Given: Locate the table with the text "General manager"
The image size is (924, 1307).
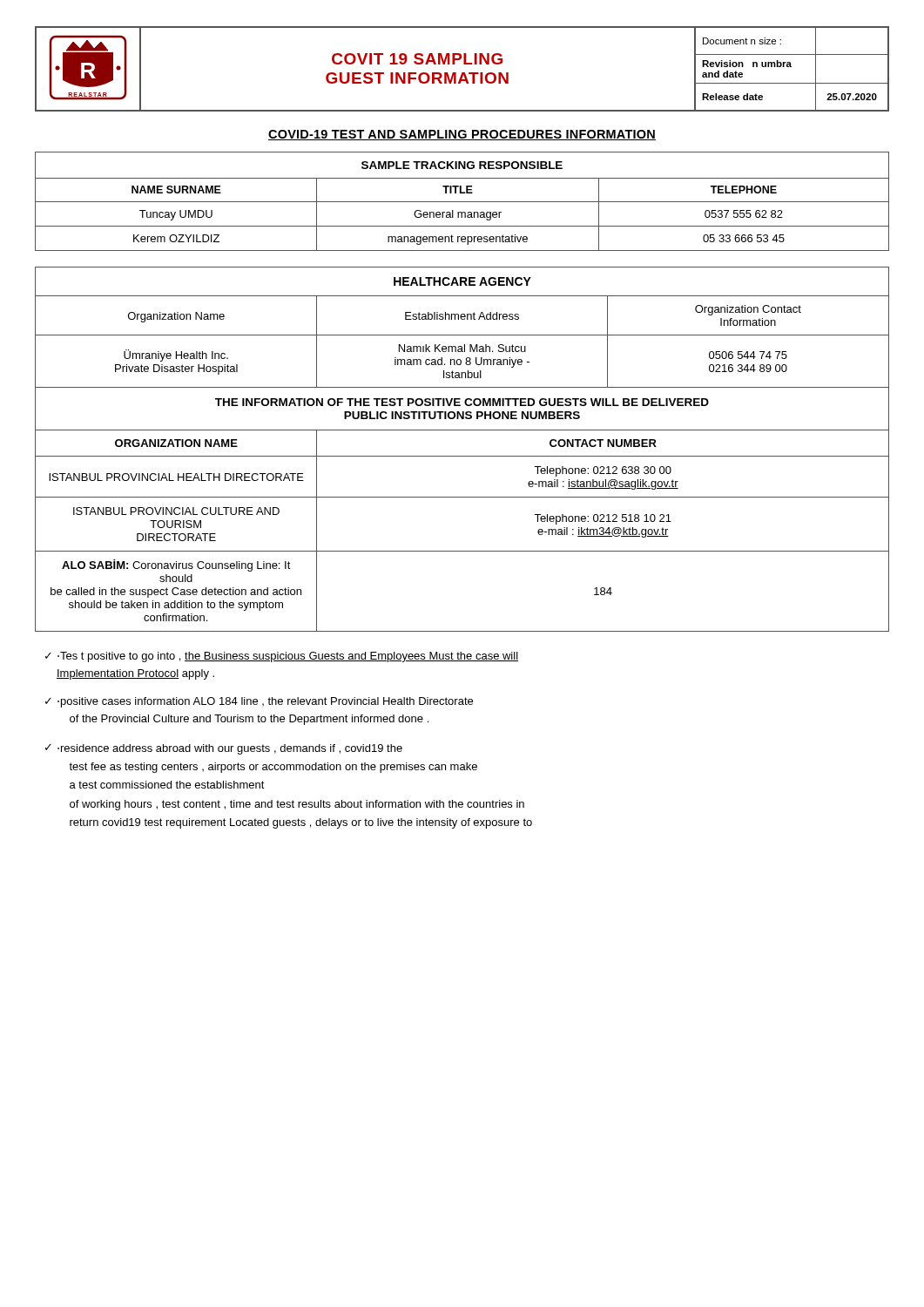Looking at the screenshot, I should click(462, 201).
